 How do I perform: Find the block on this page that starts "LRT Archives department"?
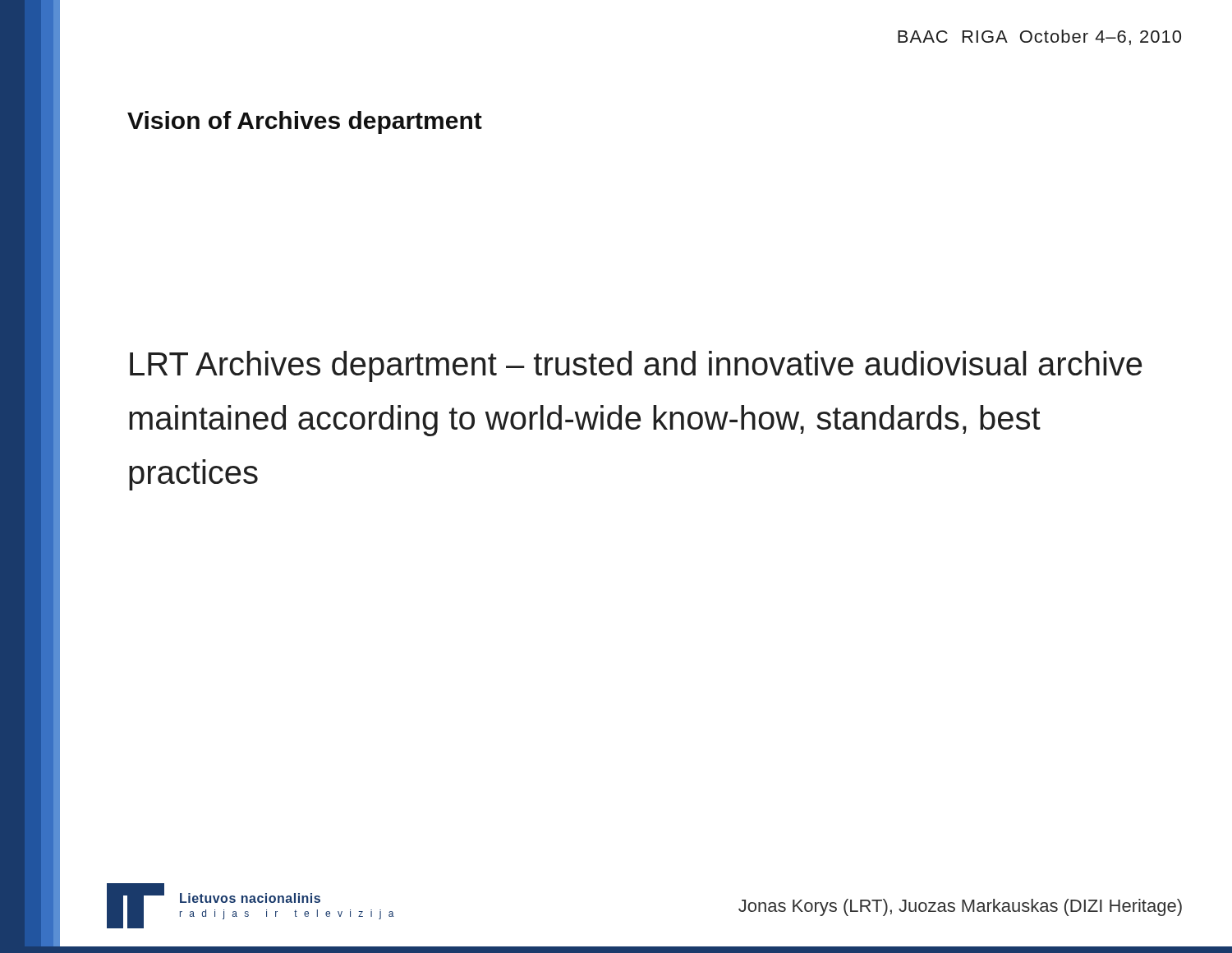pos(635,418)
